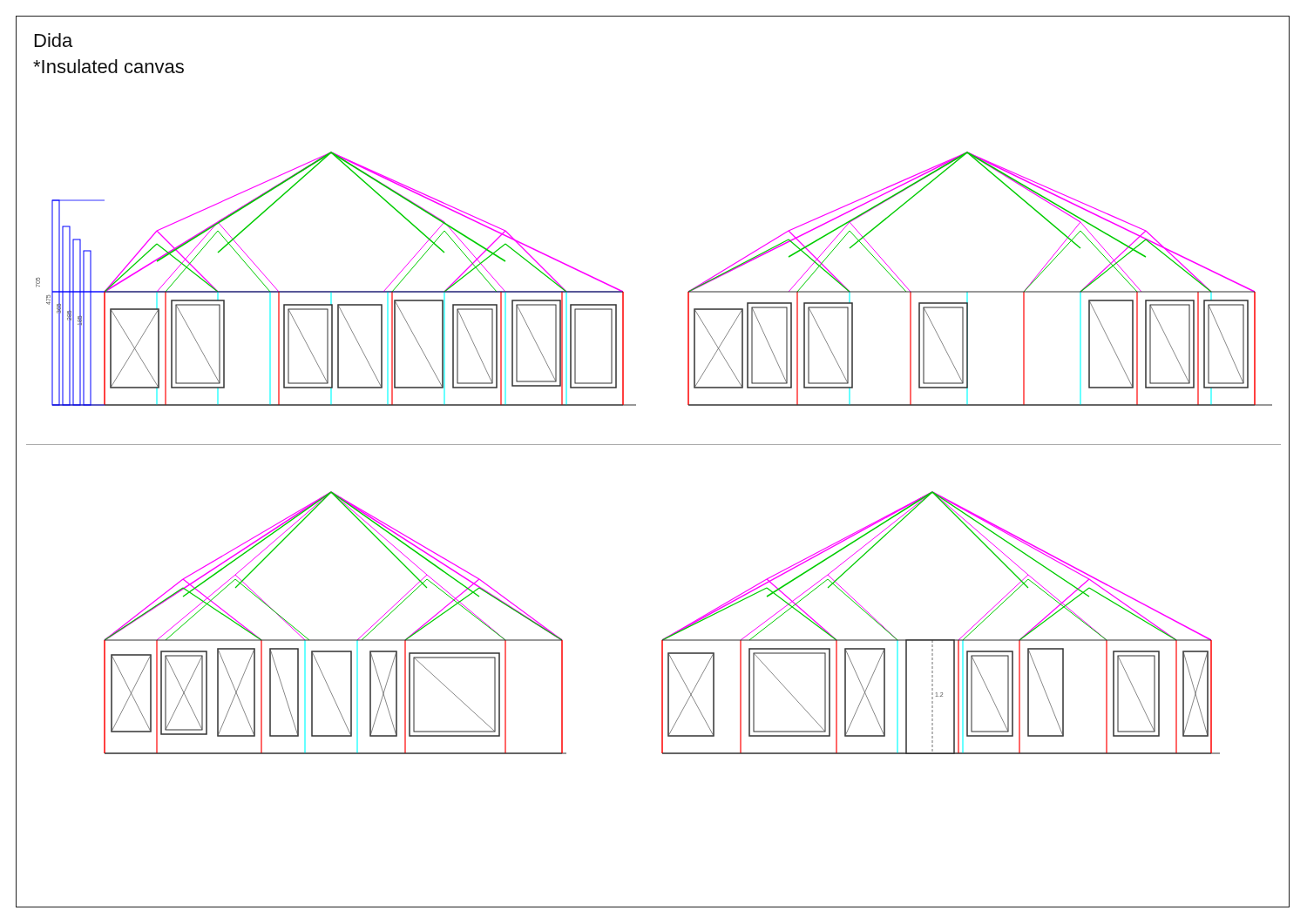This screenshot has height=924, width=1307.
Task: Find the title that says "Dida*Insulated canvas"
Action: pos(109,53)
